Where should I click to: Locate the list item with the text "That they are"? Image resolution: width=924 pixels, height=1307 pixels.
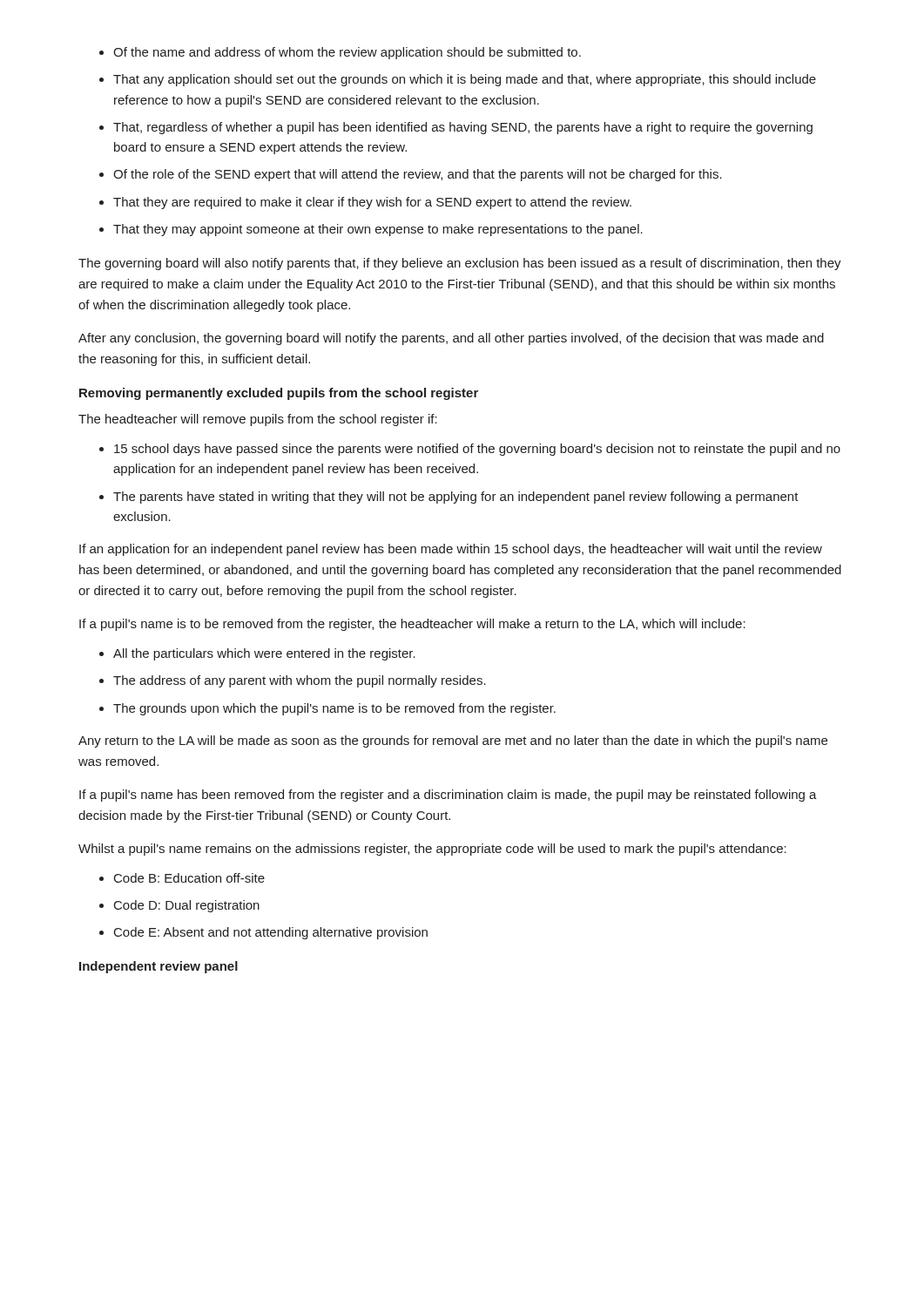pos(373,201)
